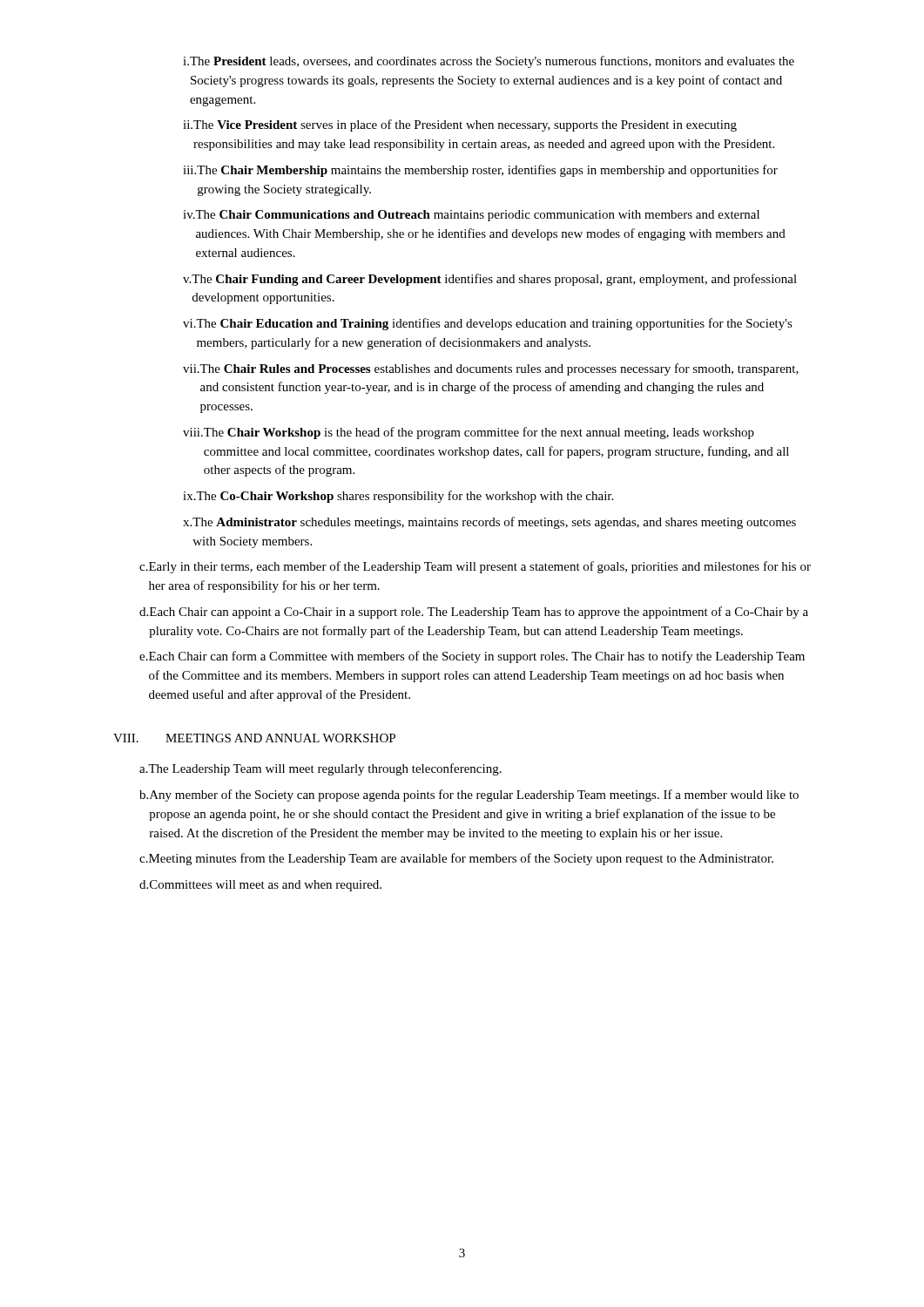Where is the passage that starts "iii. The Chair Membership maintains the membership roster,"?
This screenshot has height=1307, width=924.
[x=497, y=180]
